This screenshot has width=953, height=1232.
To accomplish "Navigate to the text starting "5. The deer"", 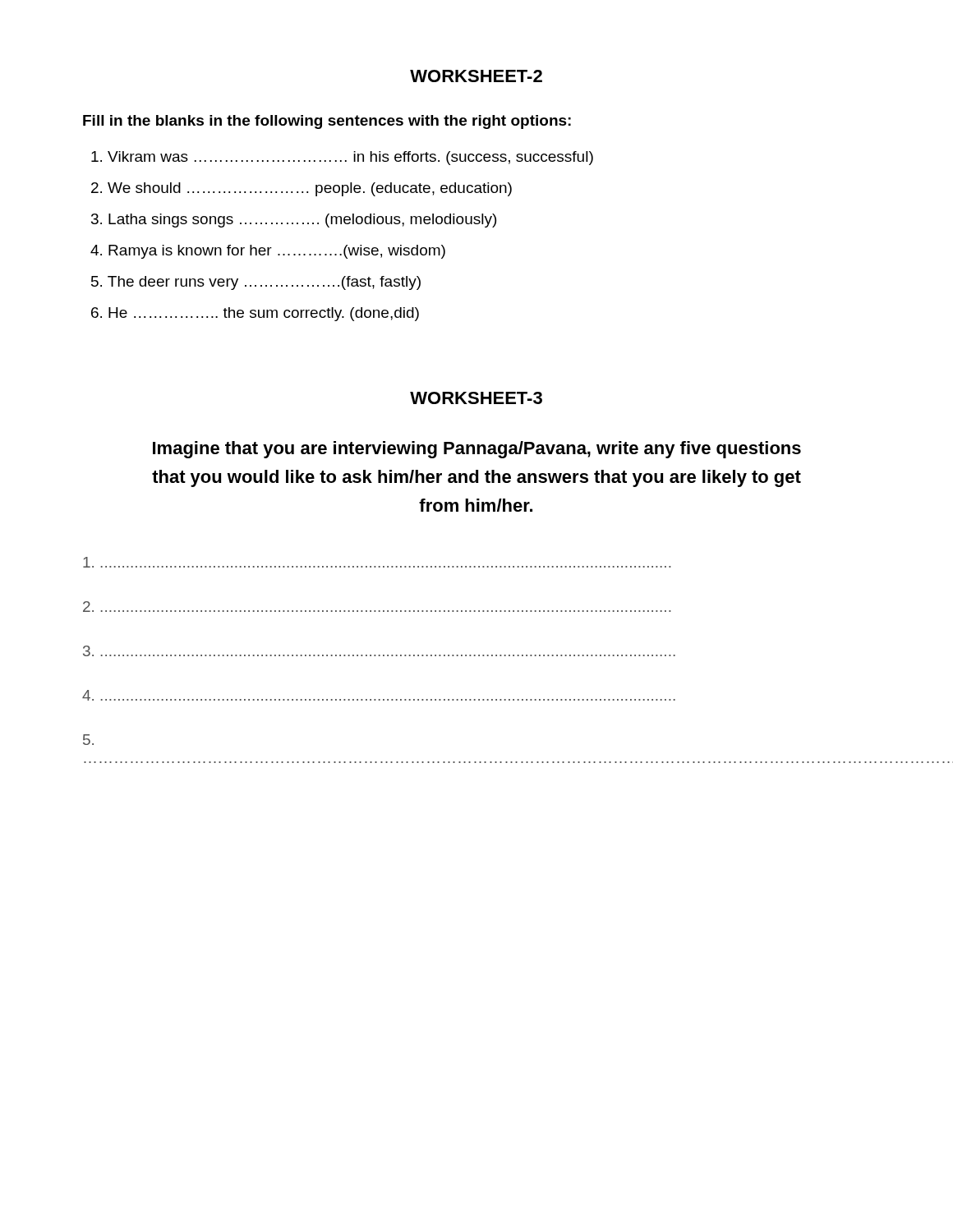I will (256, 281).
